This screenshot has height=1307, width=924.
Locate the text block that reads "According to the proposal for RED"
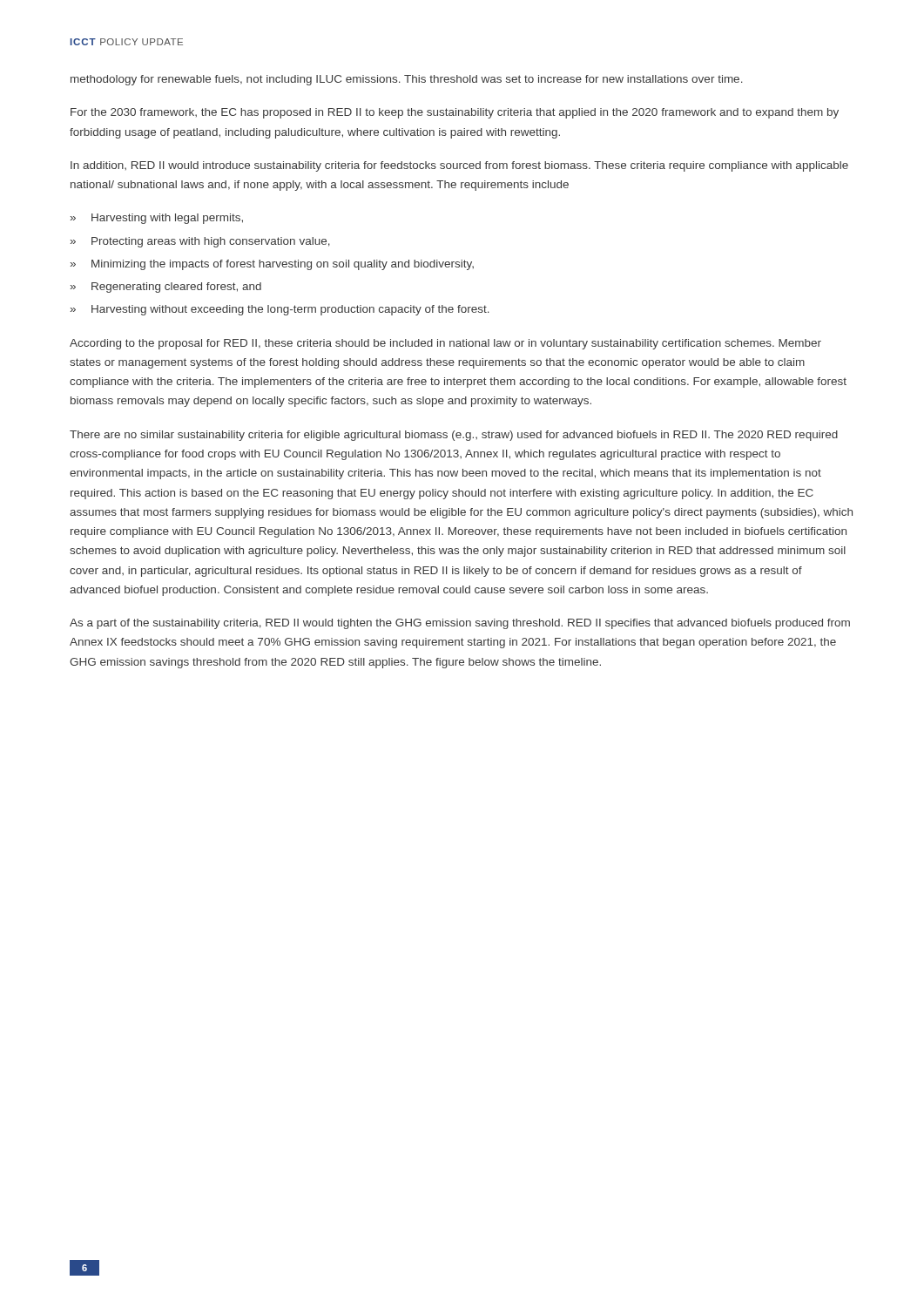(x=458, y=372)
